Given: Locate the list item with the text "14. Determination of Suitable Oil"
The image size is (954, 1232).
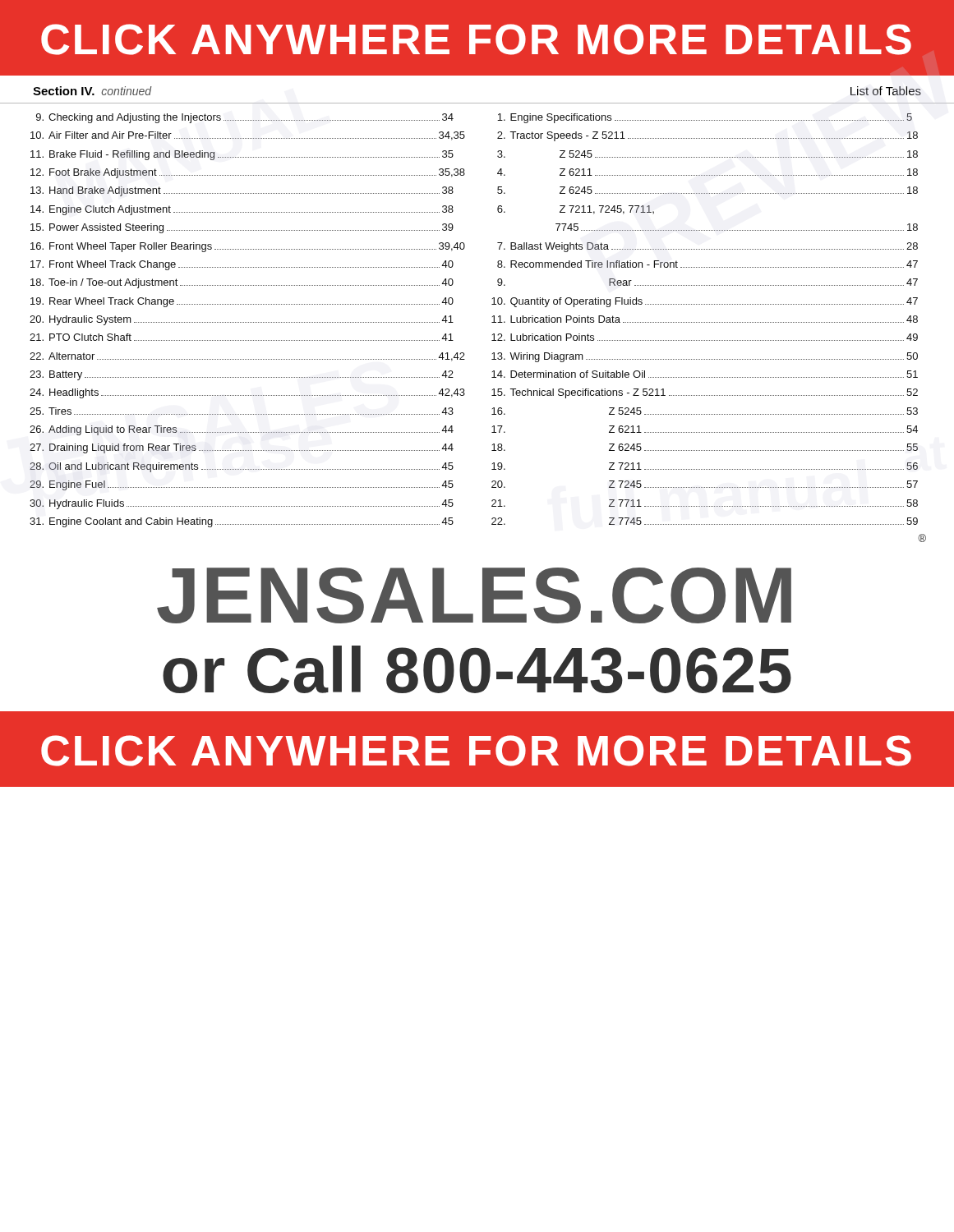Looking at the screenshot, I should (709, 375).
